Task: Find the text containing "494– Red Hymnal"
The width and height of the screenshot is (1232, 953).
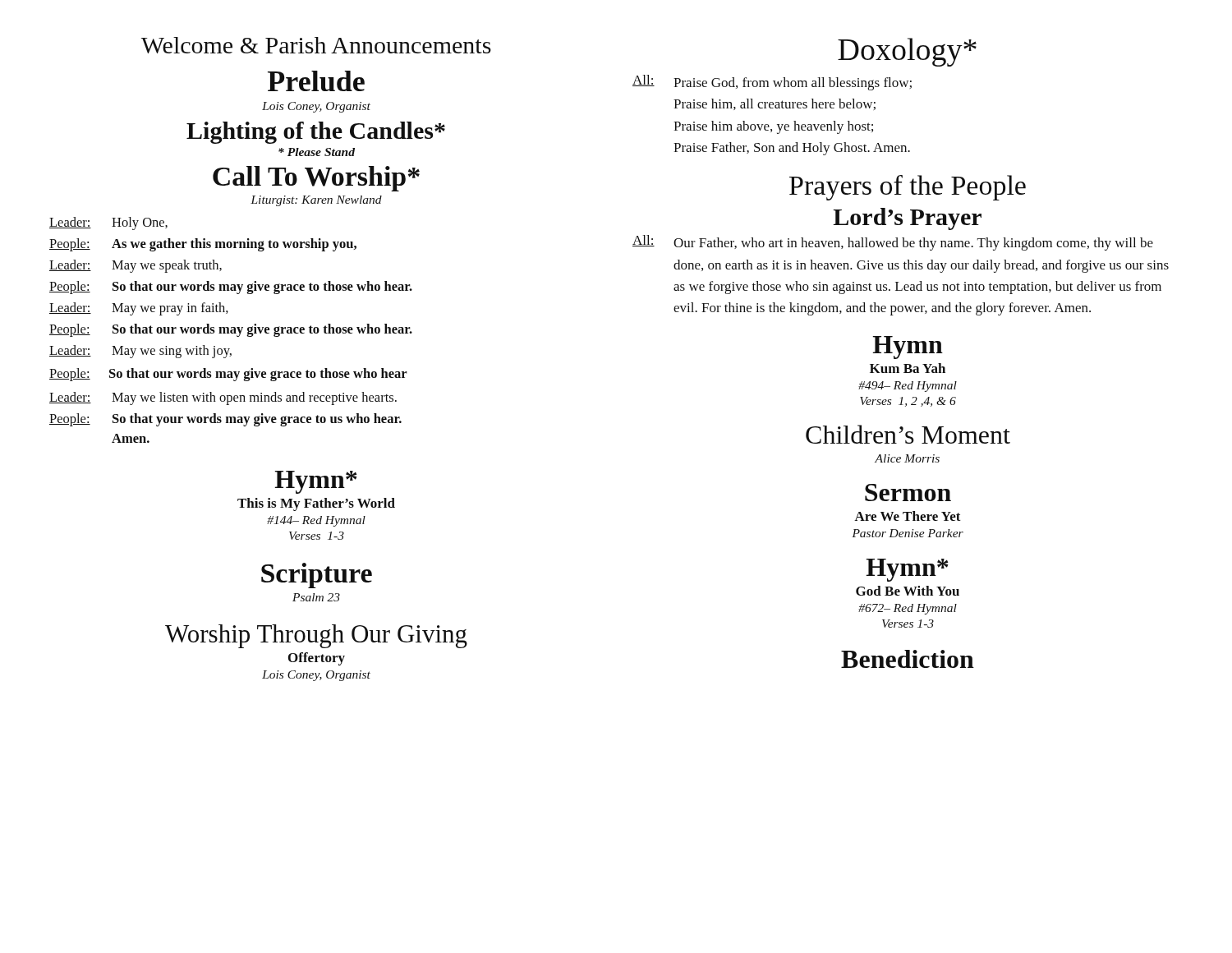Action: (908, 385)
